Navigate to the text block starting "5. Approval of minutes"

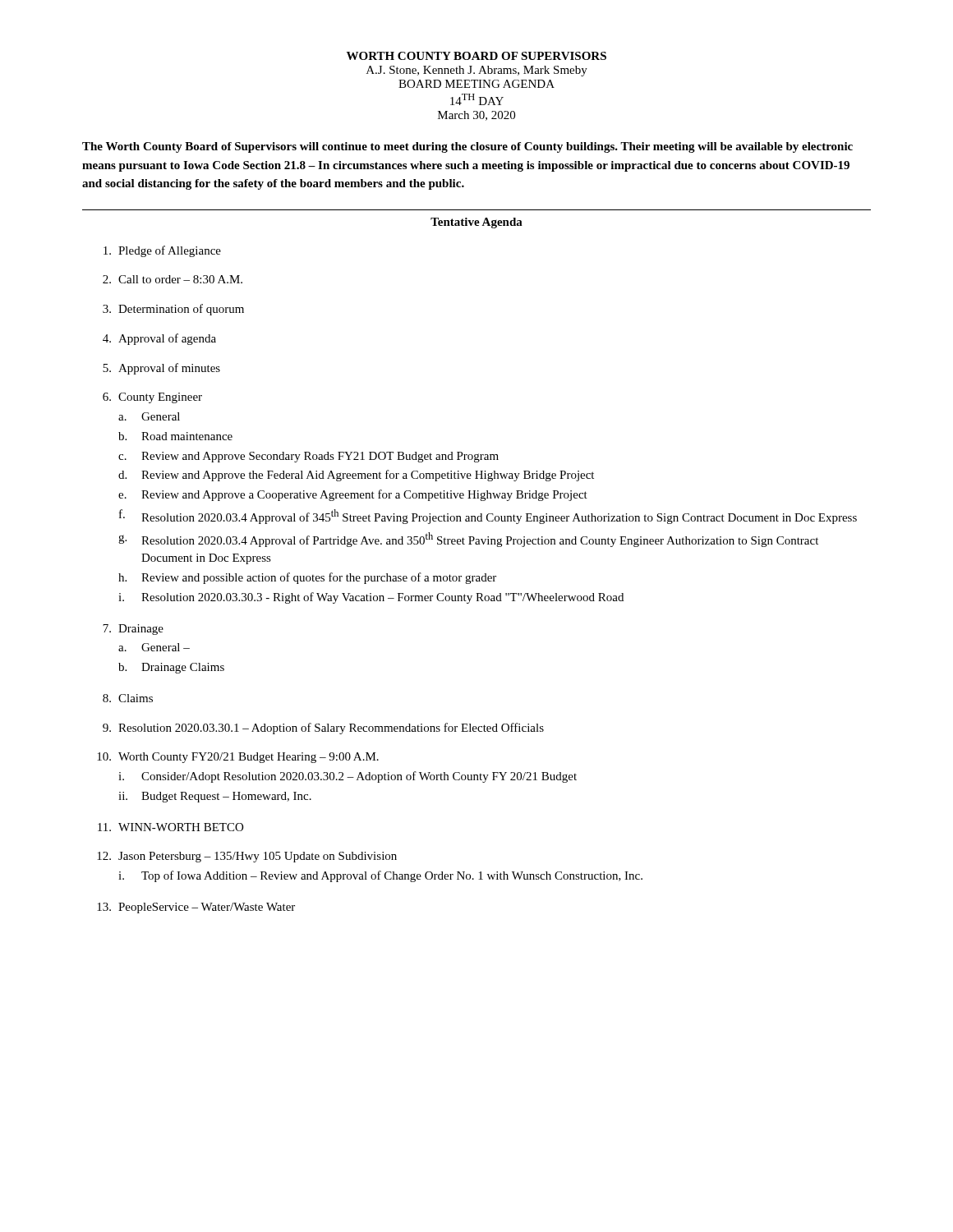[x=161, y=369]
